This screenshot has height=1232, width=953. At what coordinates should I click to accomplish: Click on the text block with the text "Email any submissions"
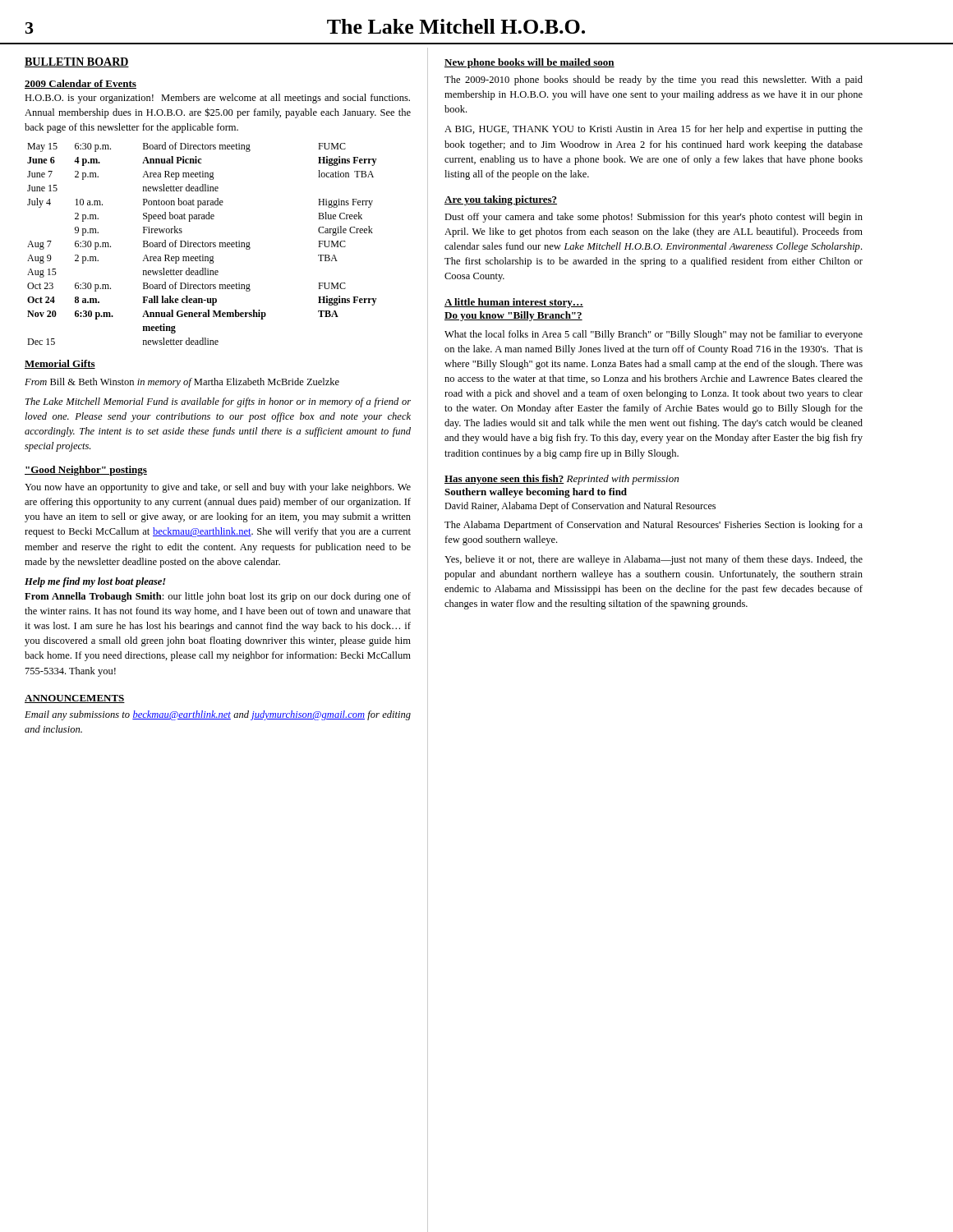point(218,722)
